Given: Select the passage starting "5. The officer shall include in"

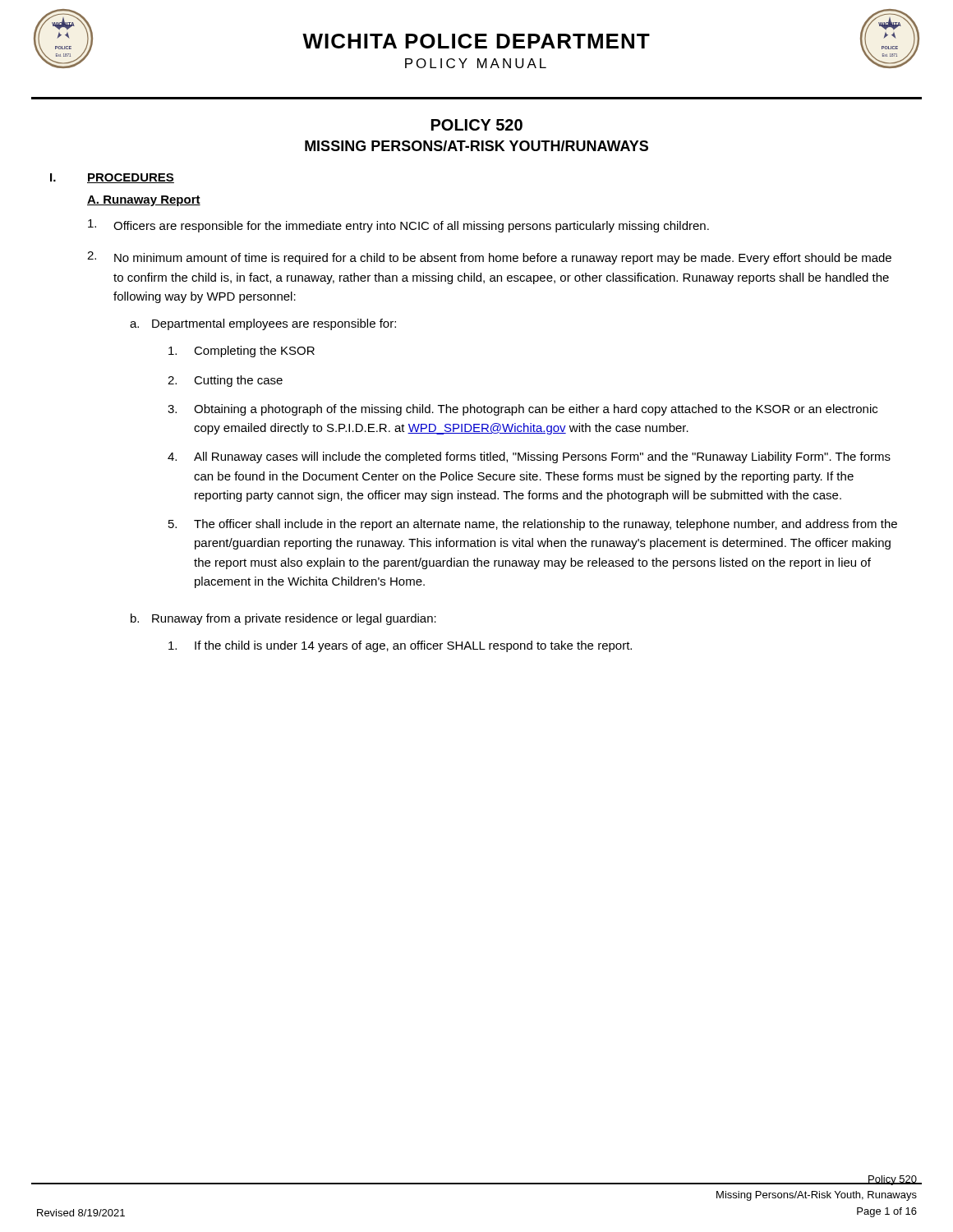Looking at the screenshot, I should pyautogui.click(x=536, y=552).
